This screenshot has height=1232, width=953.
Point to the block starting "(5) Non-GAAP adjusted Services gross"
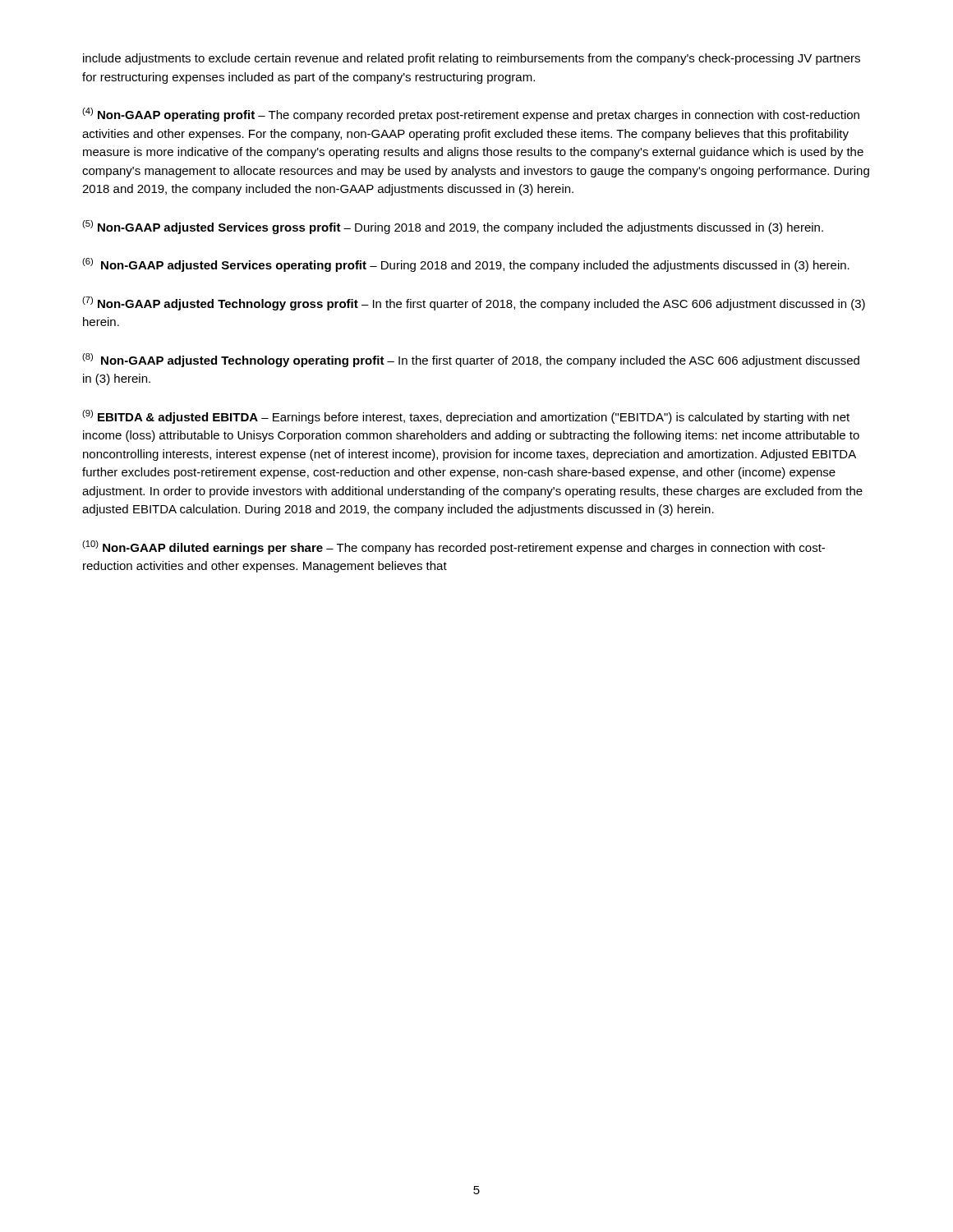(x=453, y=226)
